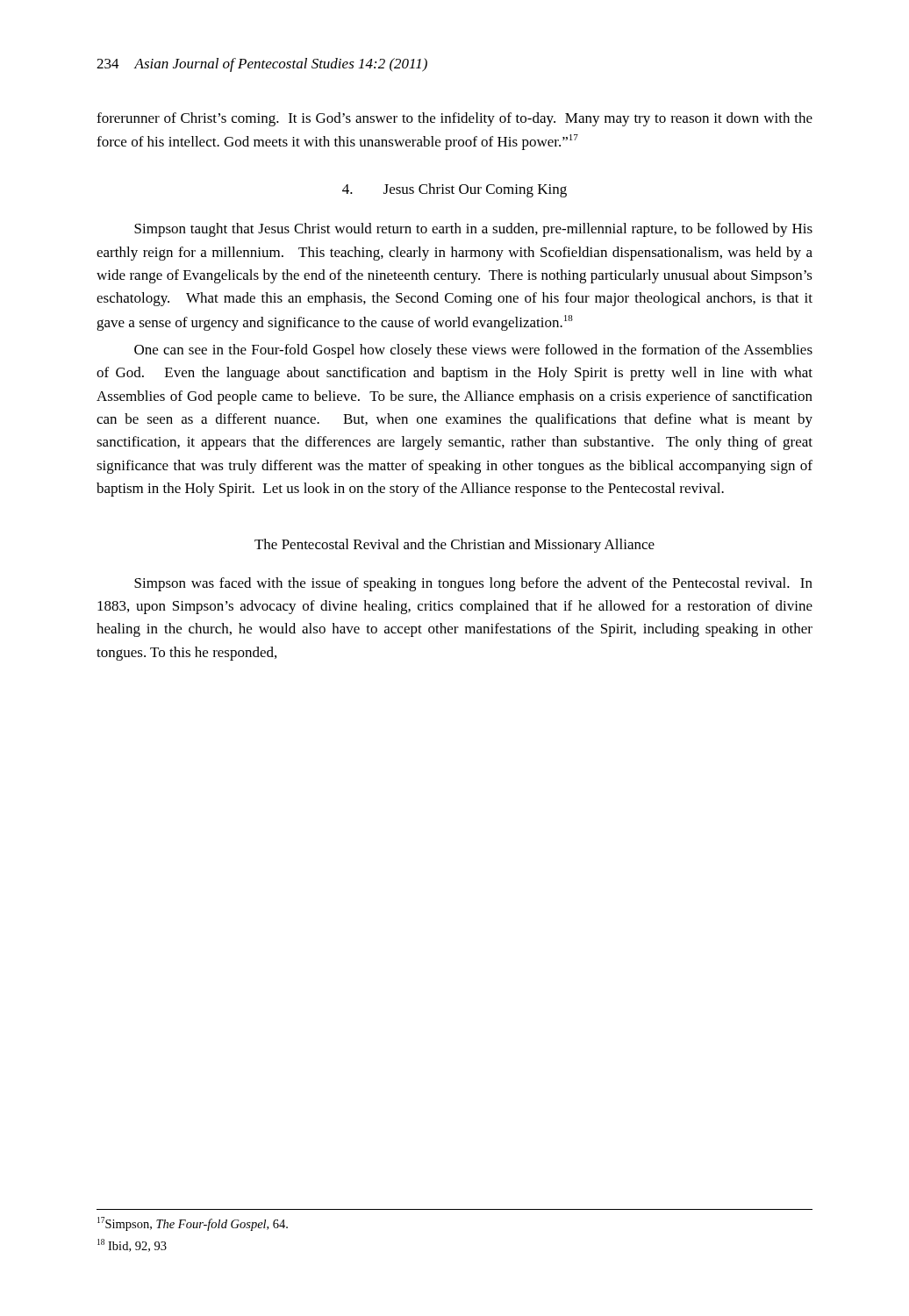Find the section header containing "The Pentecostal Revival and the Christian and Missionary"
The width and height of the screenshot is (909, 1316).
pos(454,545)
